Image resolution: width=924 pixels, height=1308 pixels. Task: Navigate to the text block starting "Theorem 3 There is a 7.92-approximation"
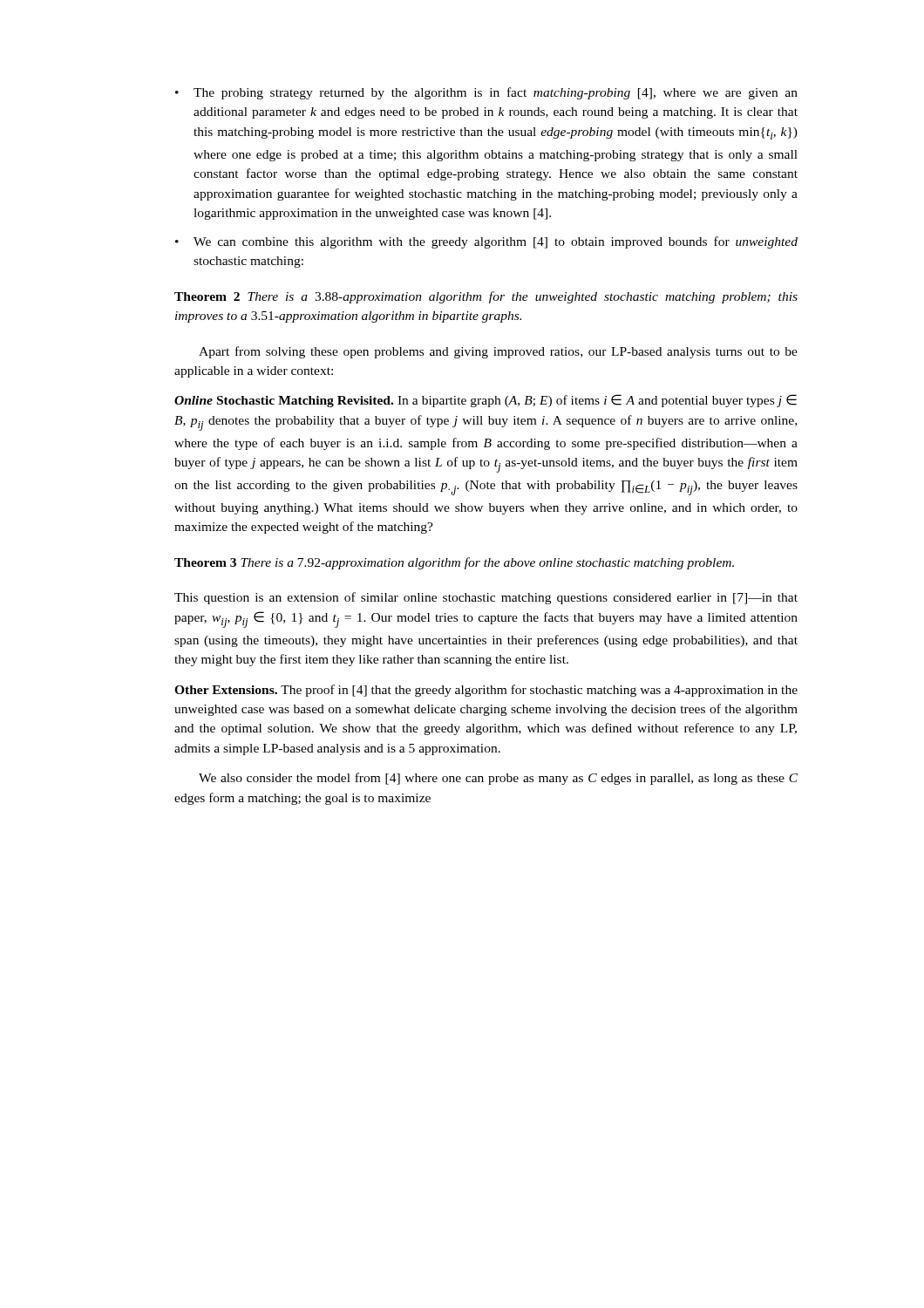[x=486, y=562]
